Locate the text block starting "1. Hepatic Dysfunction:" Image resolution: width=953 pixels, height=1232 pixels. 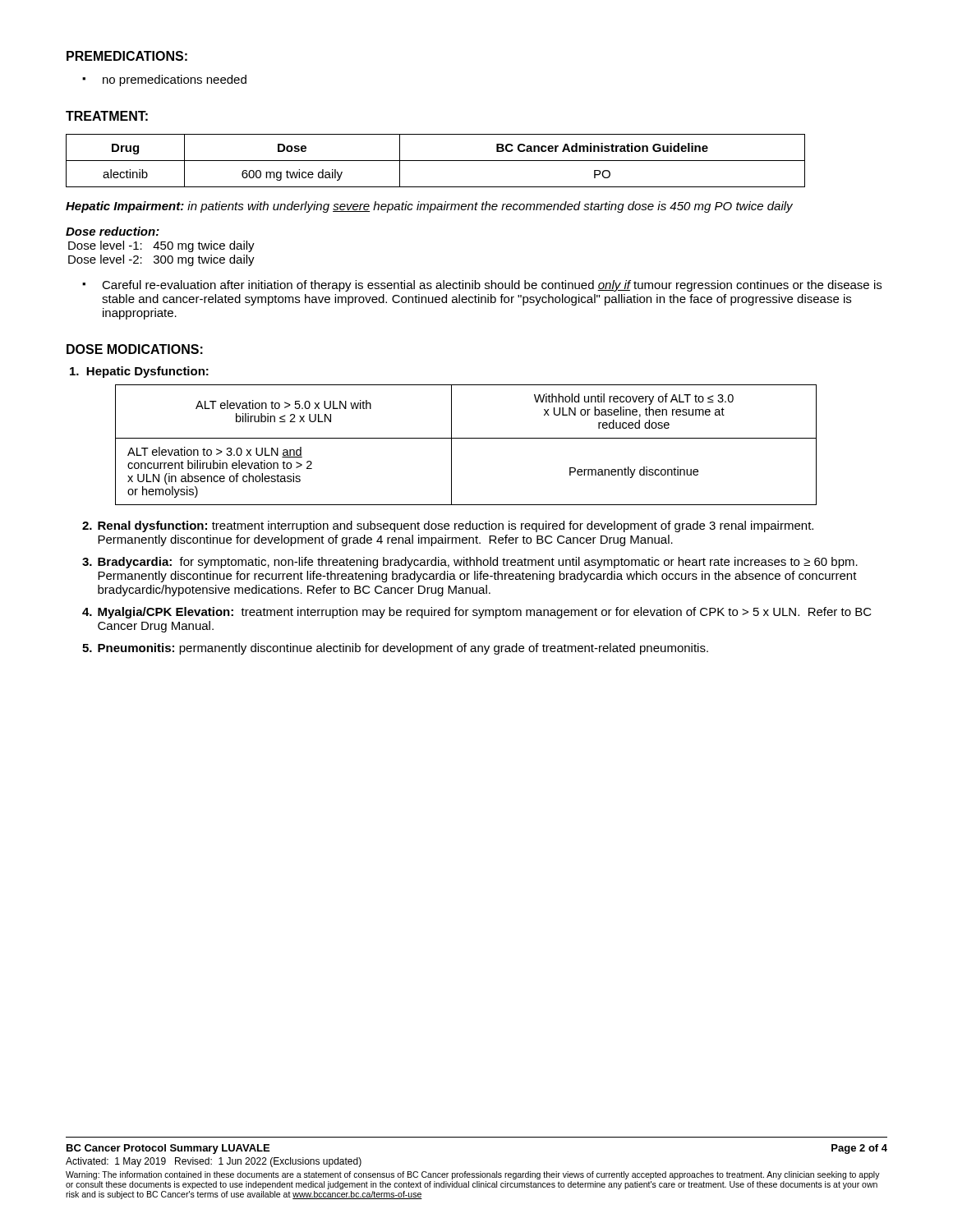139,371
